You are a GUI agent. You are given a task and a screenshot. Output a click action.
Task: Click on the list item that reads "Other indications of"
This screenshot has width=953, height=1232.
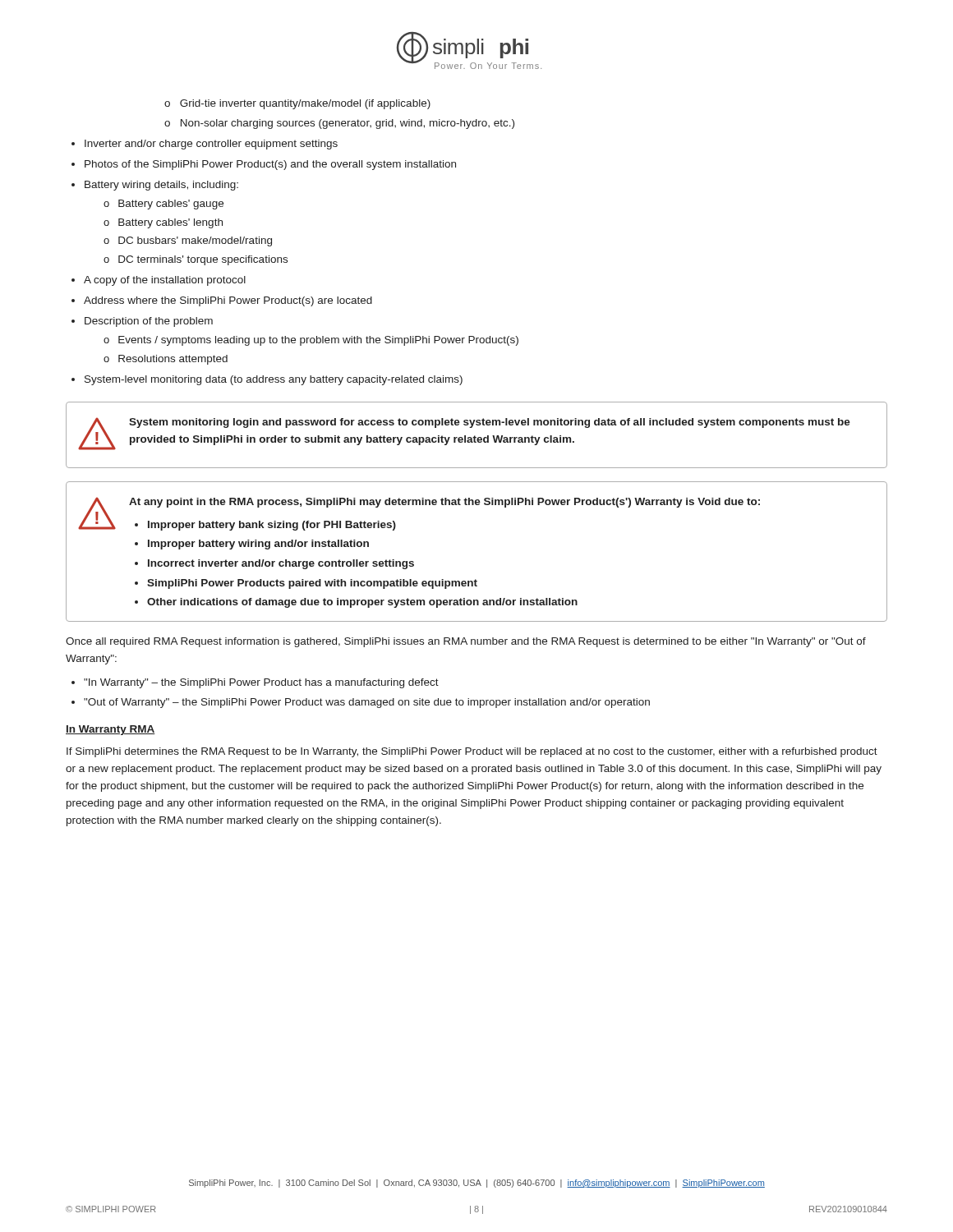362,602
